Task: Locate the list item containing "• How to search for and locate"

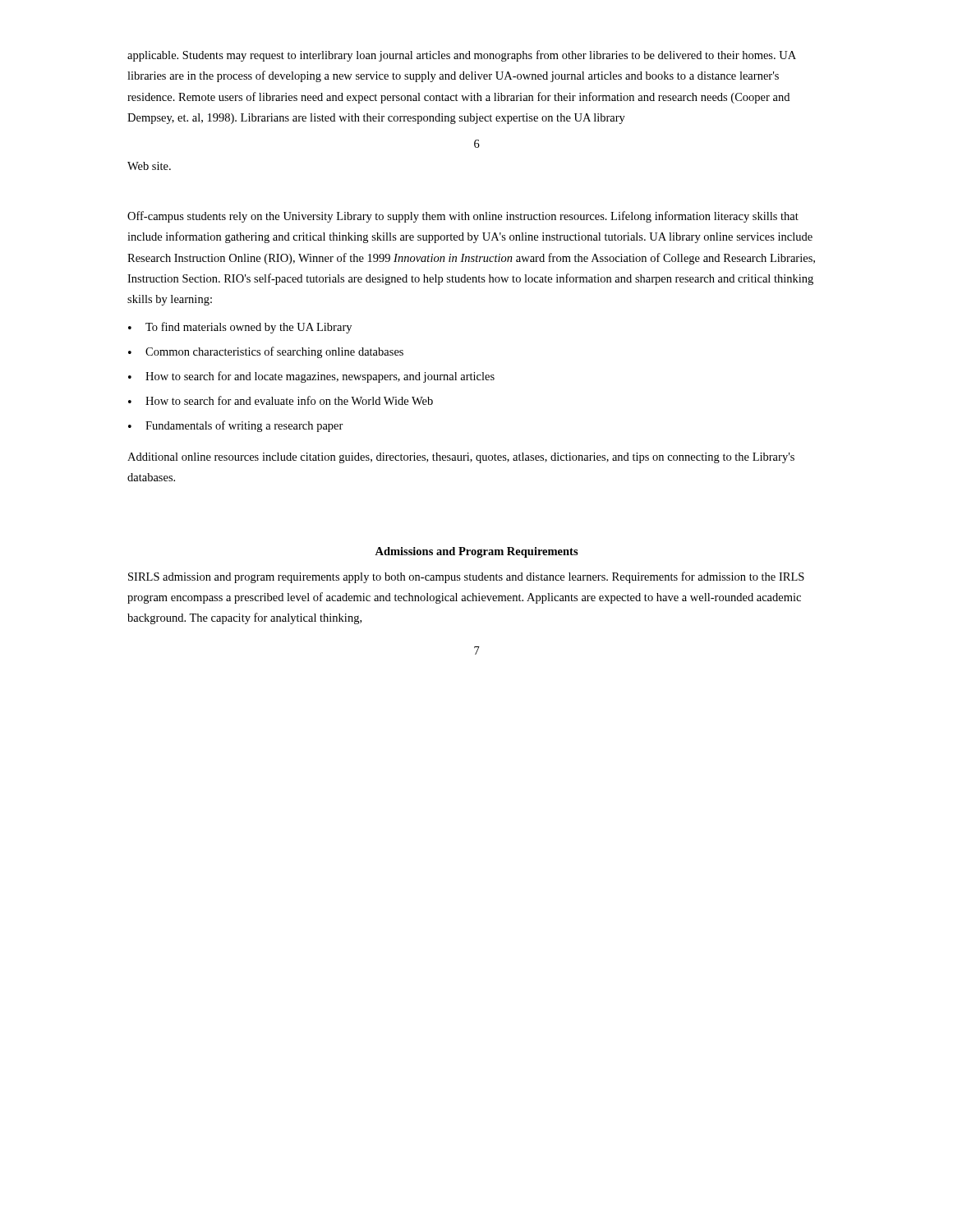Action: (x=476, y=378)
